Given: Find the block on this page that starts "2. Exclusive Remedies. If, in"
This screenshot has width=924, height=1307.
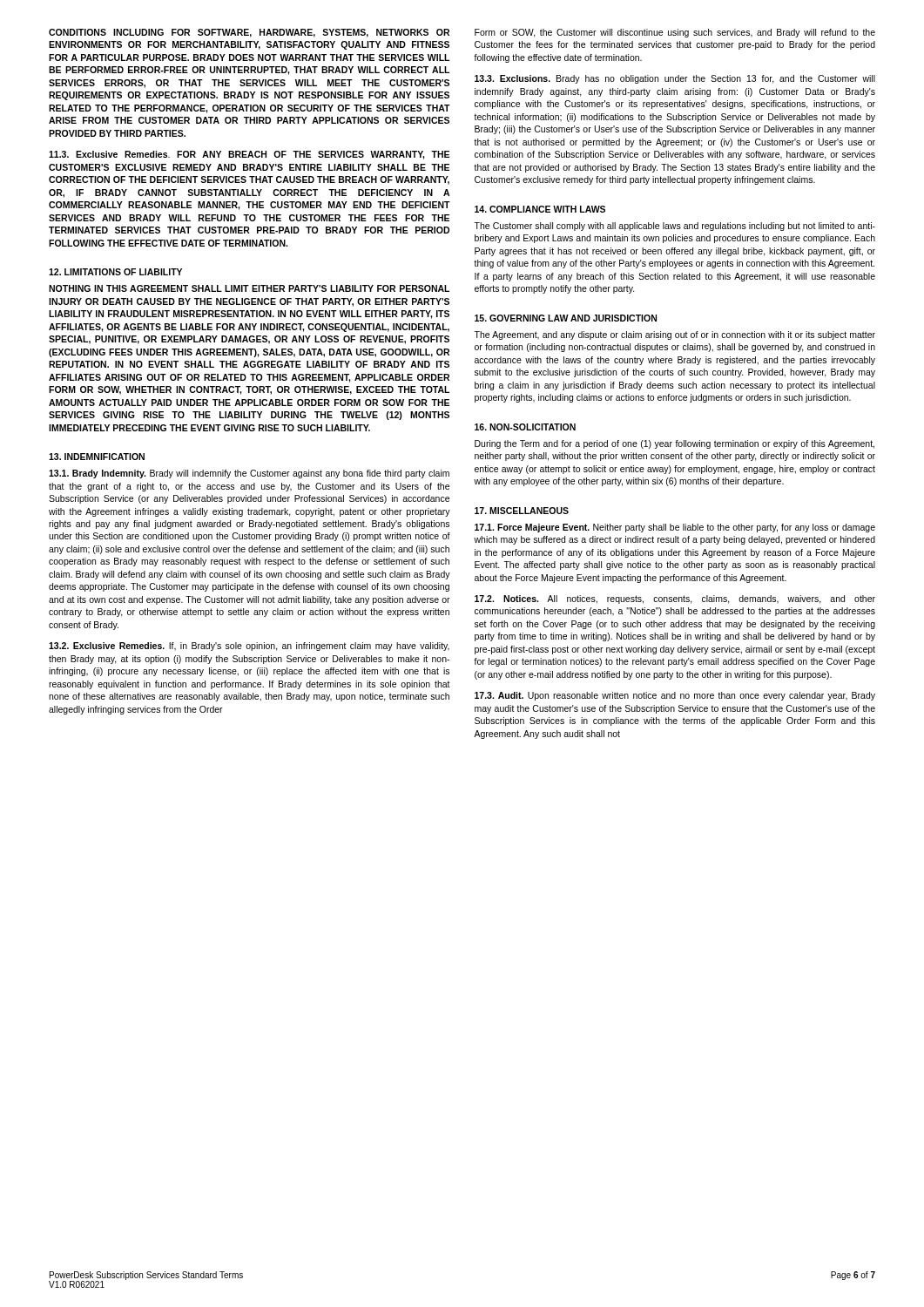Looking at the screenshot, I should coord(249,677).
